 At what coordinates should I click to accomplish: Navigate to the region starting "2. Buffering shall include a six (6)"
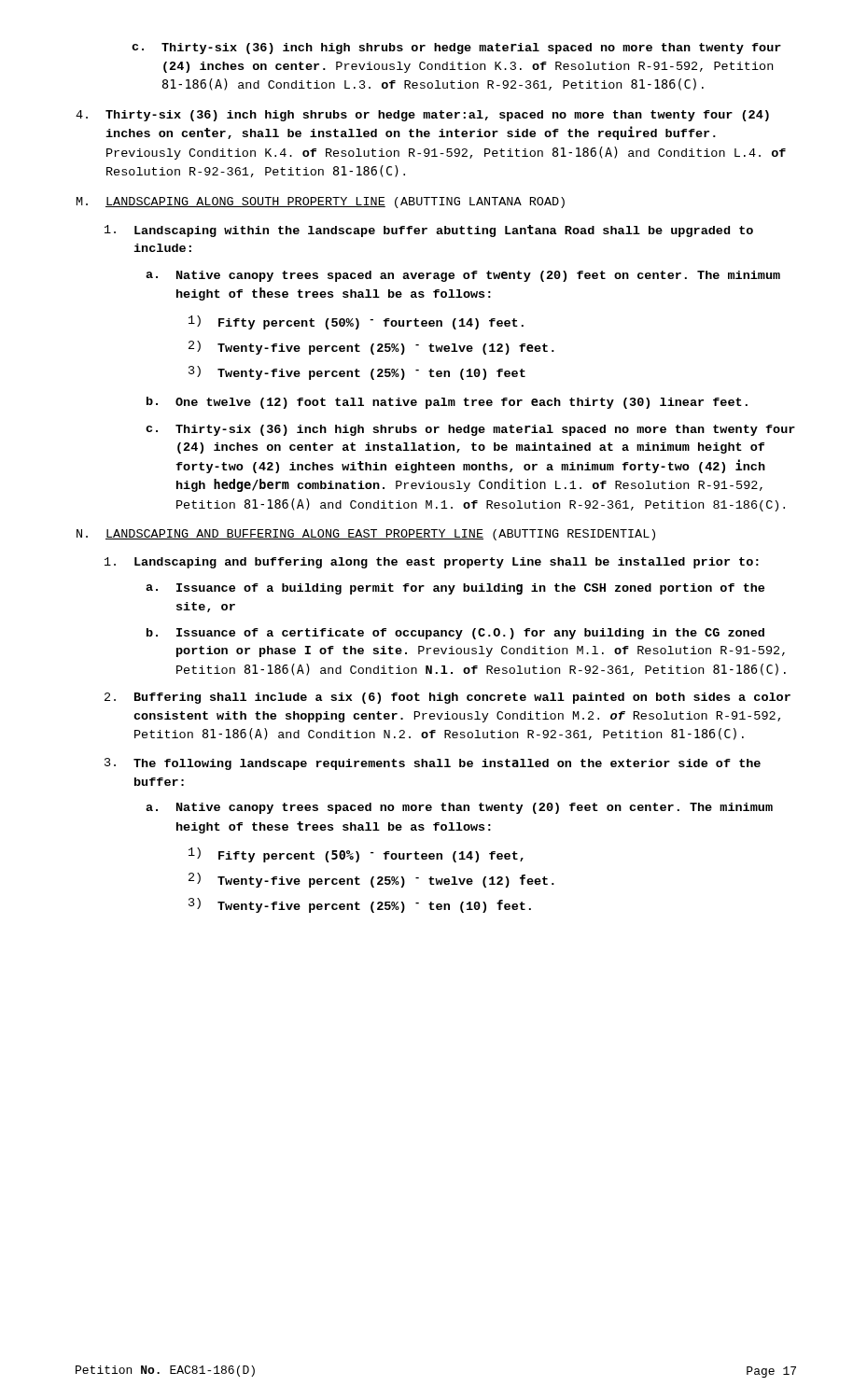point(450,717)
